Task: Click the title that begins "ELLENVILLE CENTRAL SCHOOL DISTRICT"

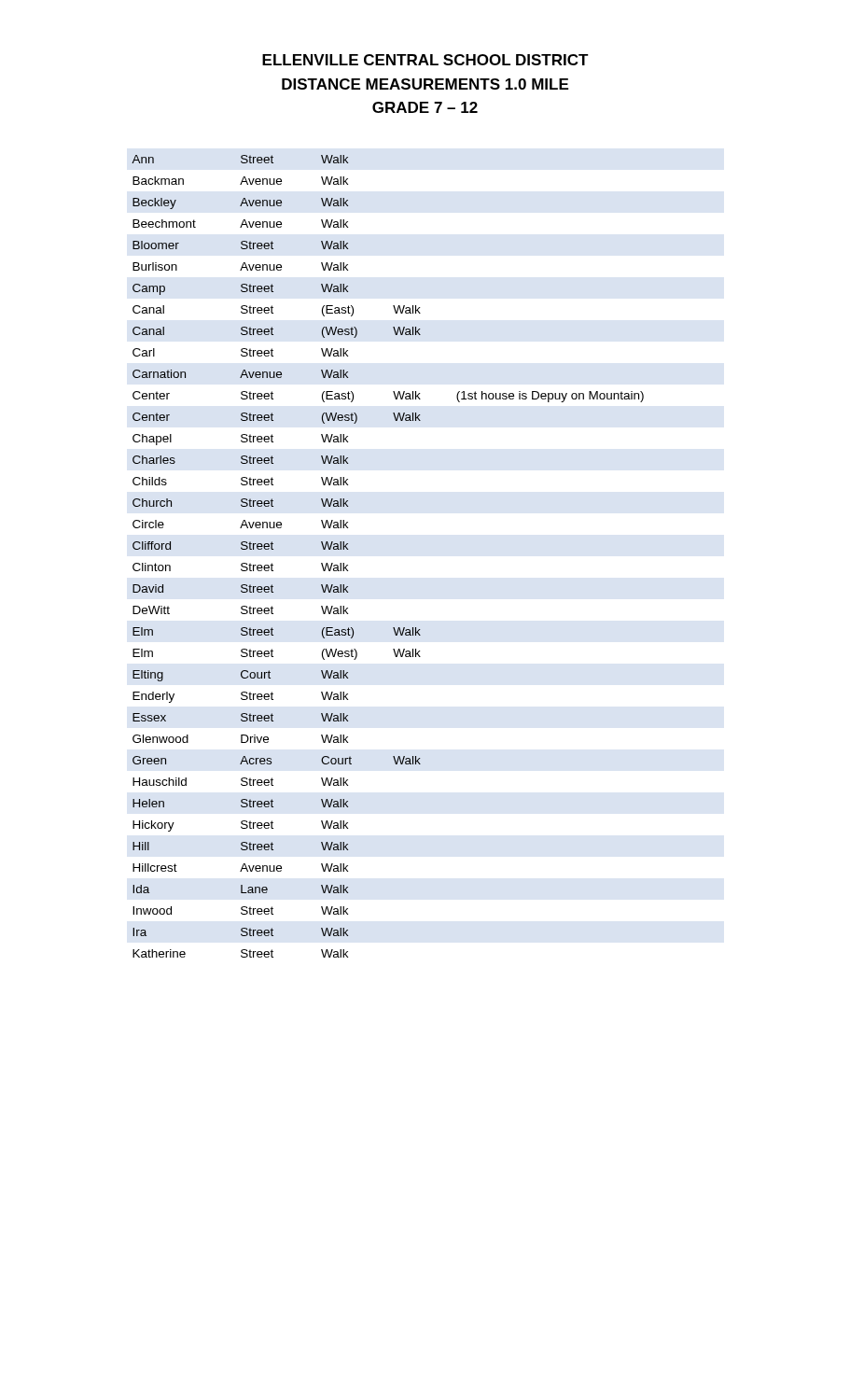Action: [x=425, y=84]
